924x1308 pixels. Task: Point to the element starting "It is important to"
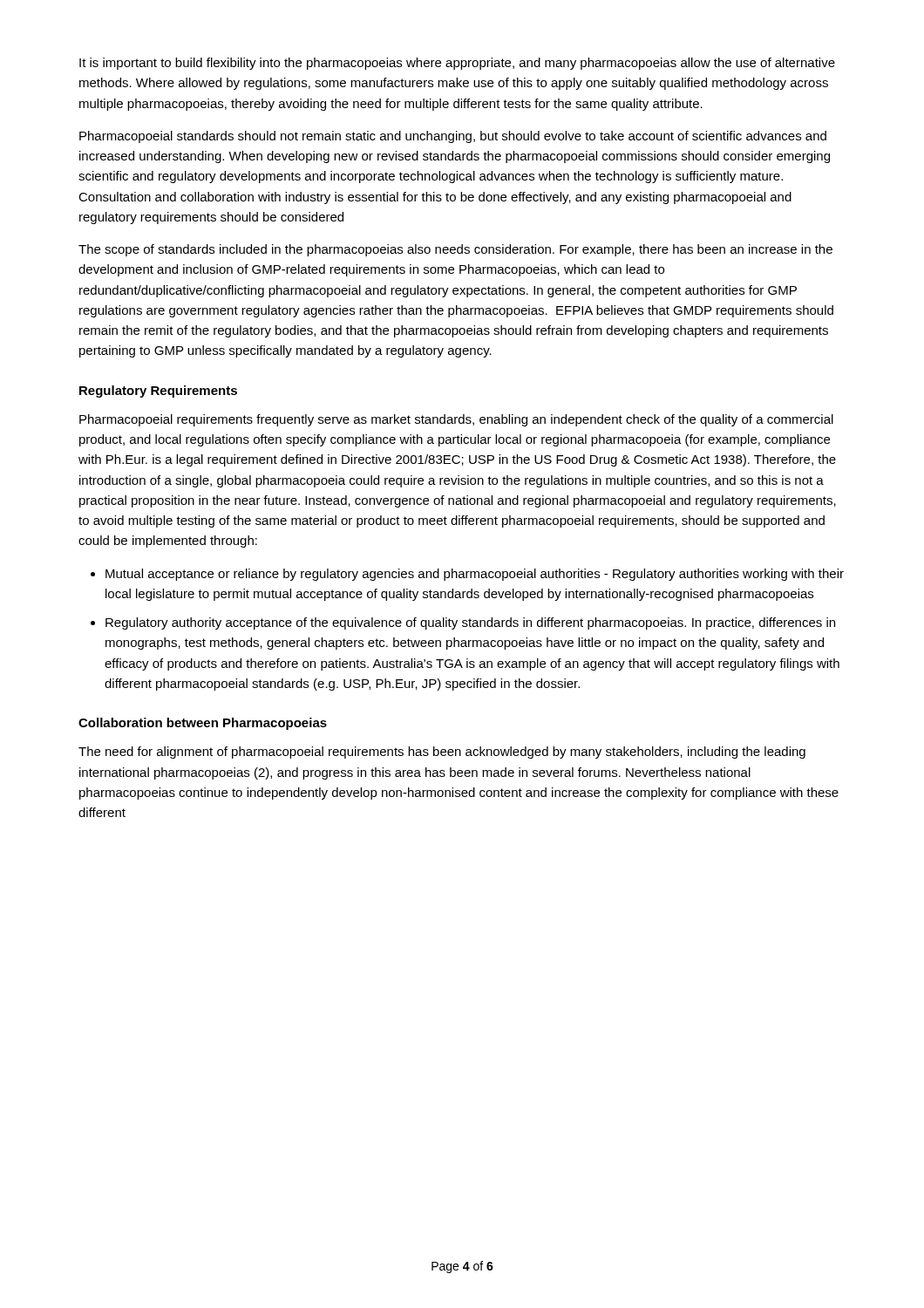(x=457, y=83)
